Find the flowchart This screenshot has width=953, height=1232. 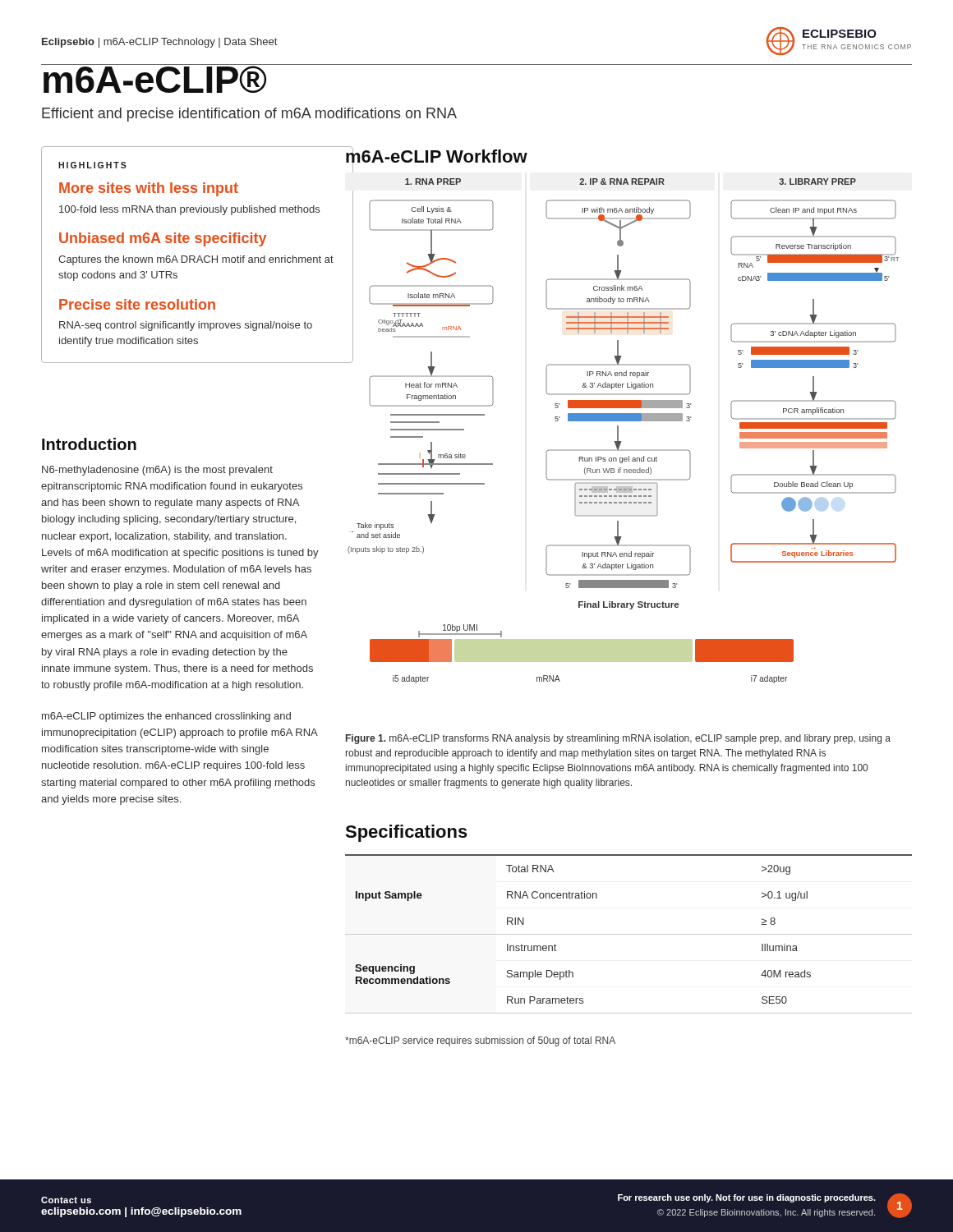click(629, 448)
